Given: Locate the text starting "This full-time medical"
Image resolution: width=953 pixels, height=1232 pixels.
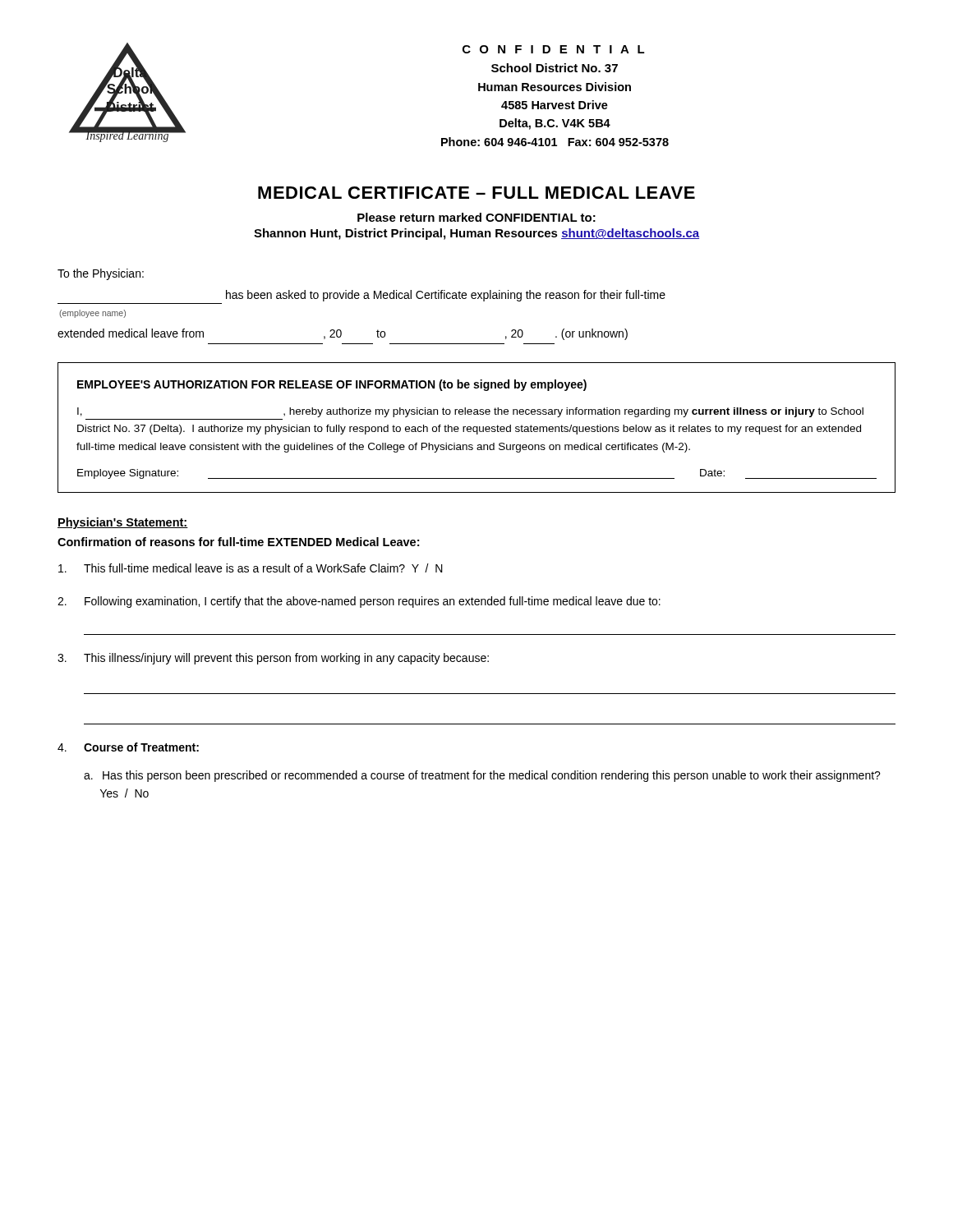Looking at the screenshot, I should click(251, 568).
